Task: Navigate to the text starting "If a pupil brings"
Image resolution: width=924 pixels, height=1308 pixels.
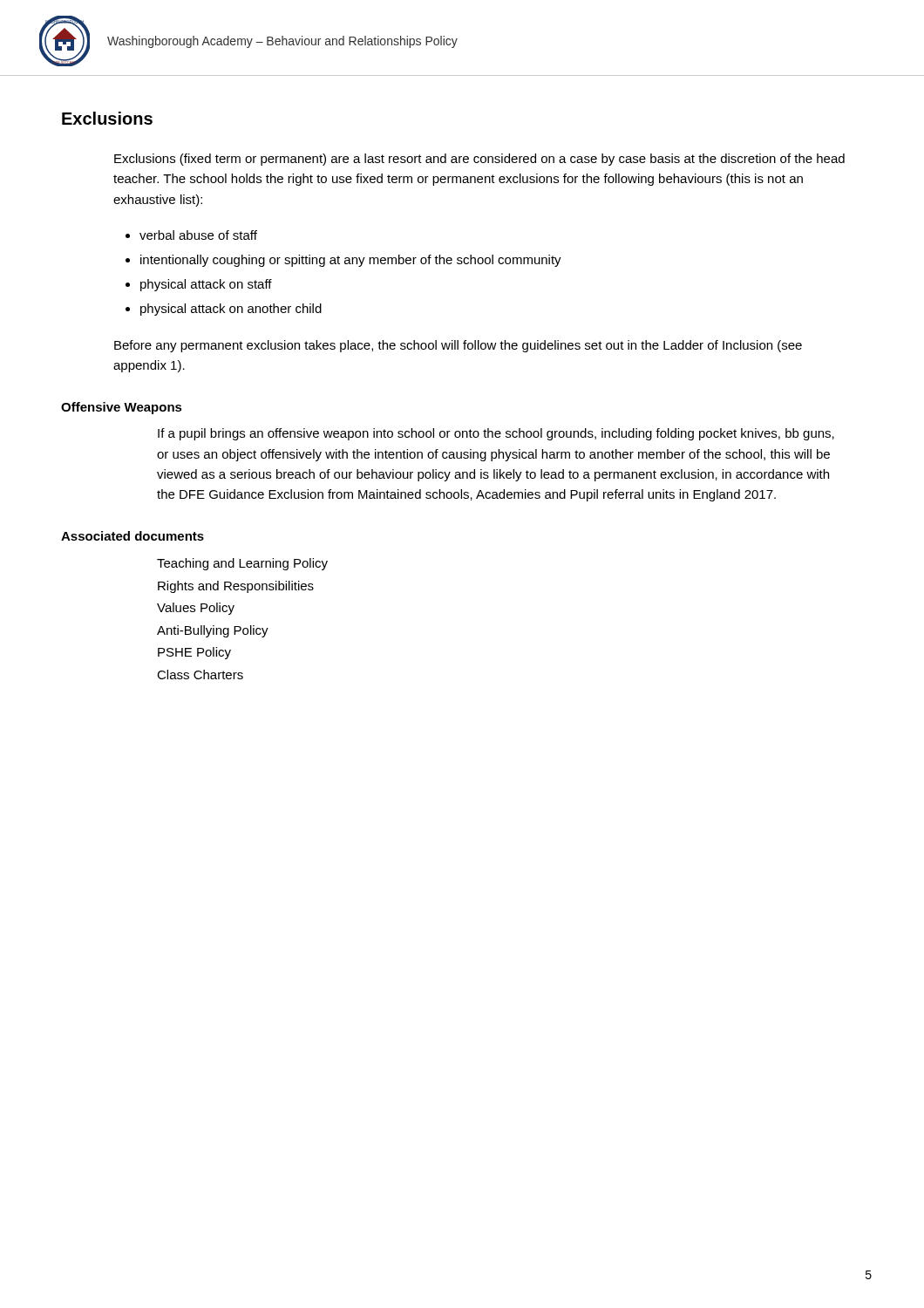Action: pyautogui.click(x=496, y=464)
